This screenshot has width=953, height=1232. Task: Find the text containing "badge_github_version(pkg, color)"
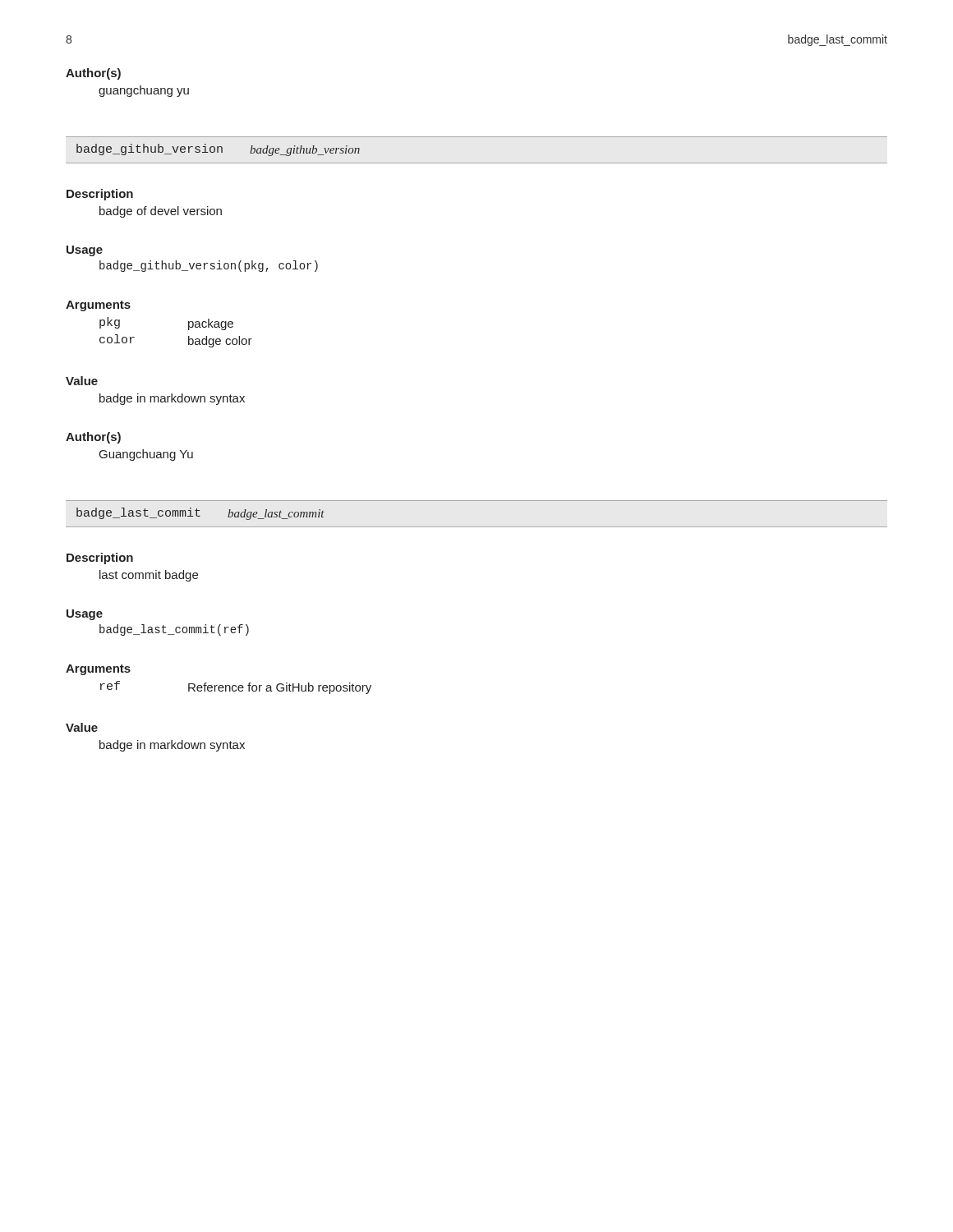pos(209,266)
